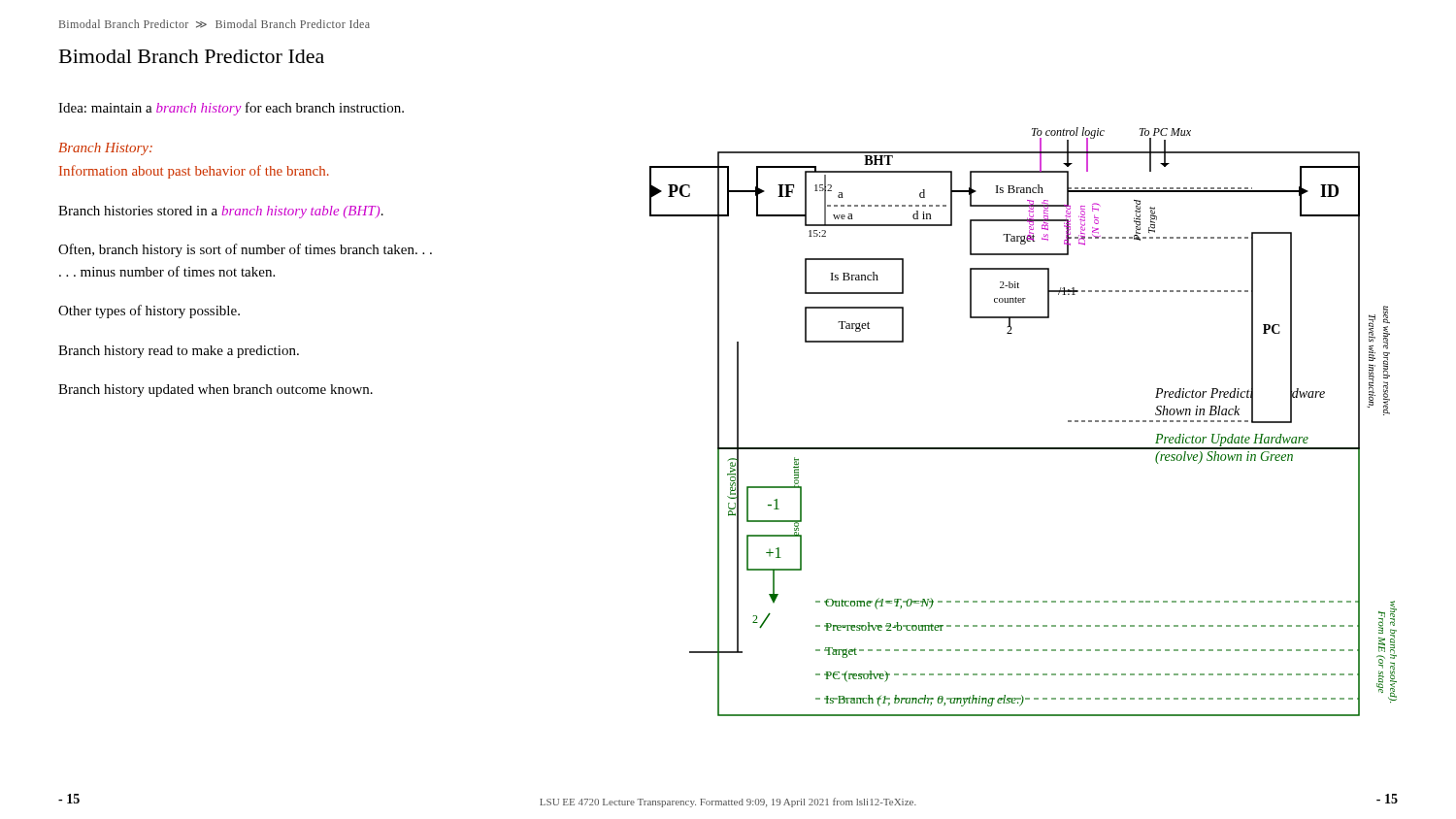The height and width of the screenshot is (819, 1456).
Task: Point to the region starting "Idea: maintain a branch history for"
Action: click(x=311, y=108)
